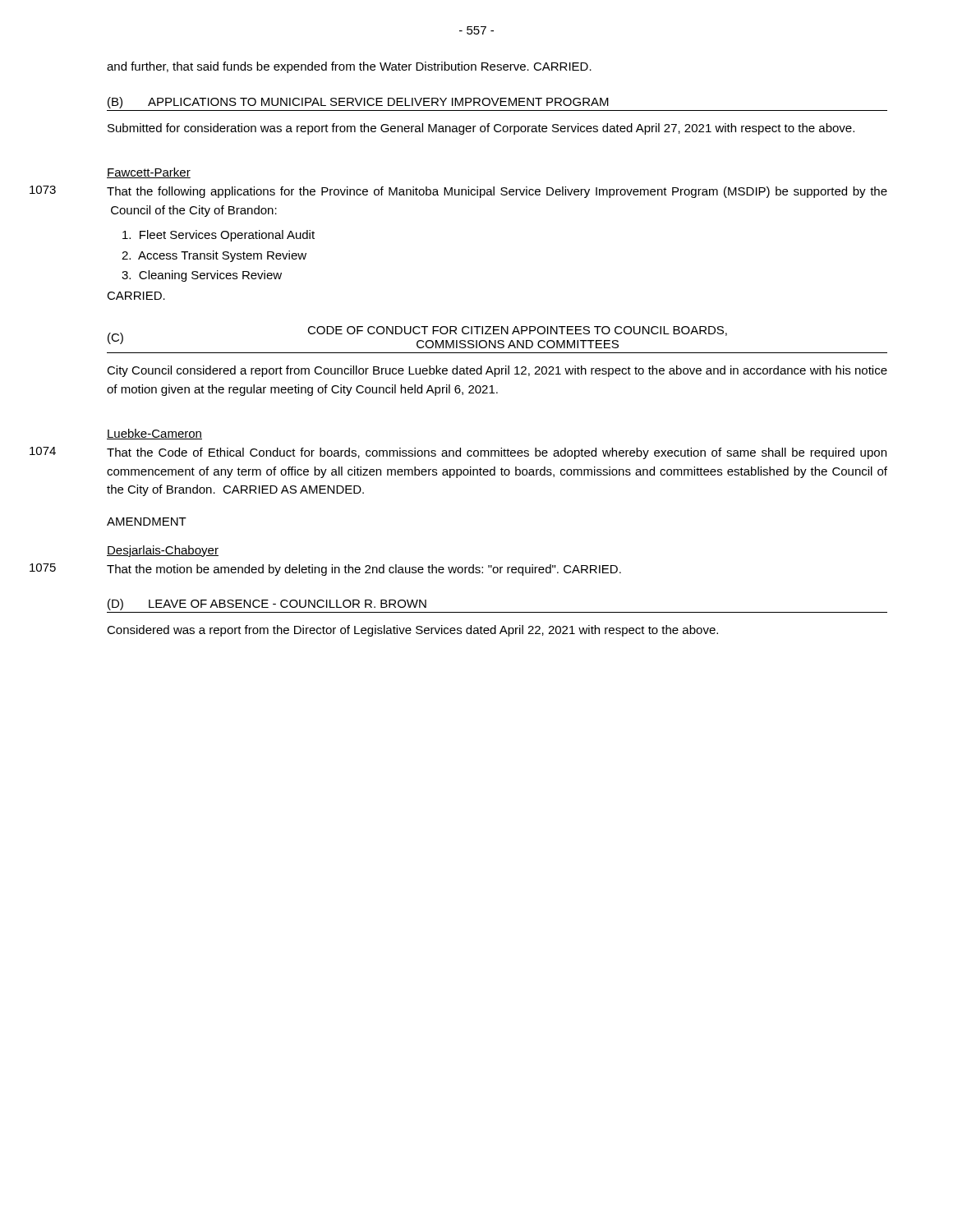Point to the element starting "That the motion be amended"
Screen dimensions: 1232x953
[x=364, y=568]
